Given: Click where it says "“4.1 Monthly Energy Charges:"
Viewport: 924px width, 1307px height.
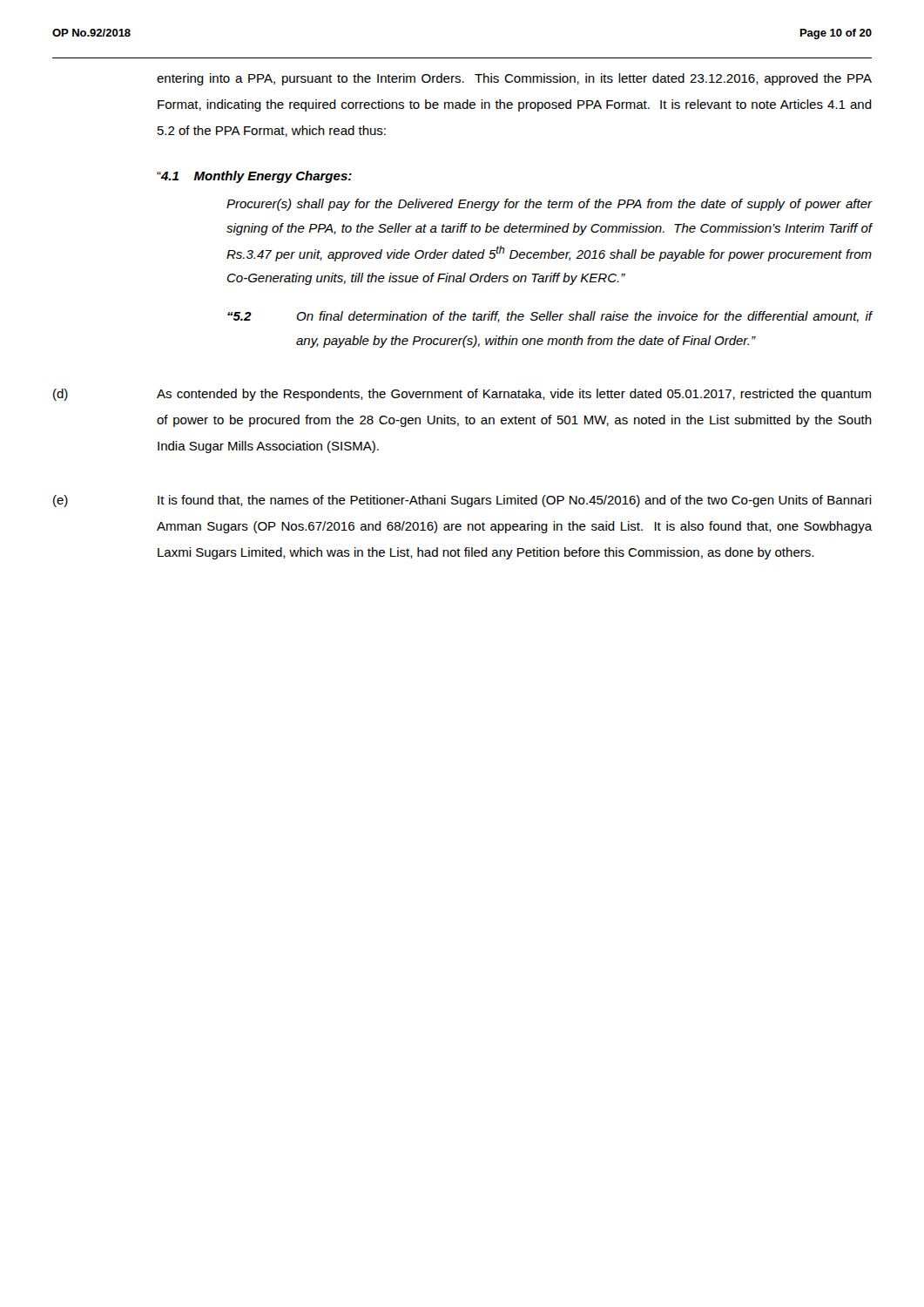Looking at the screenshot, I should coord(254,176).
